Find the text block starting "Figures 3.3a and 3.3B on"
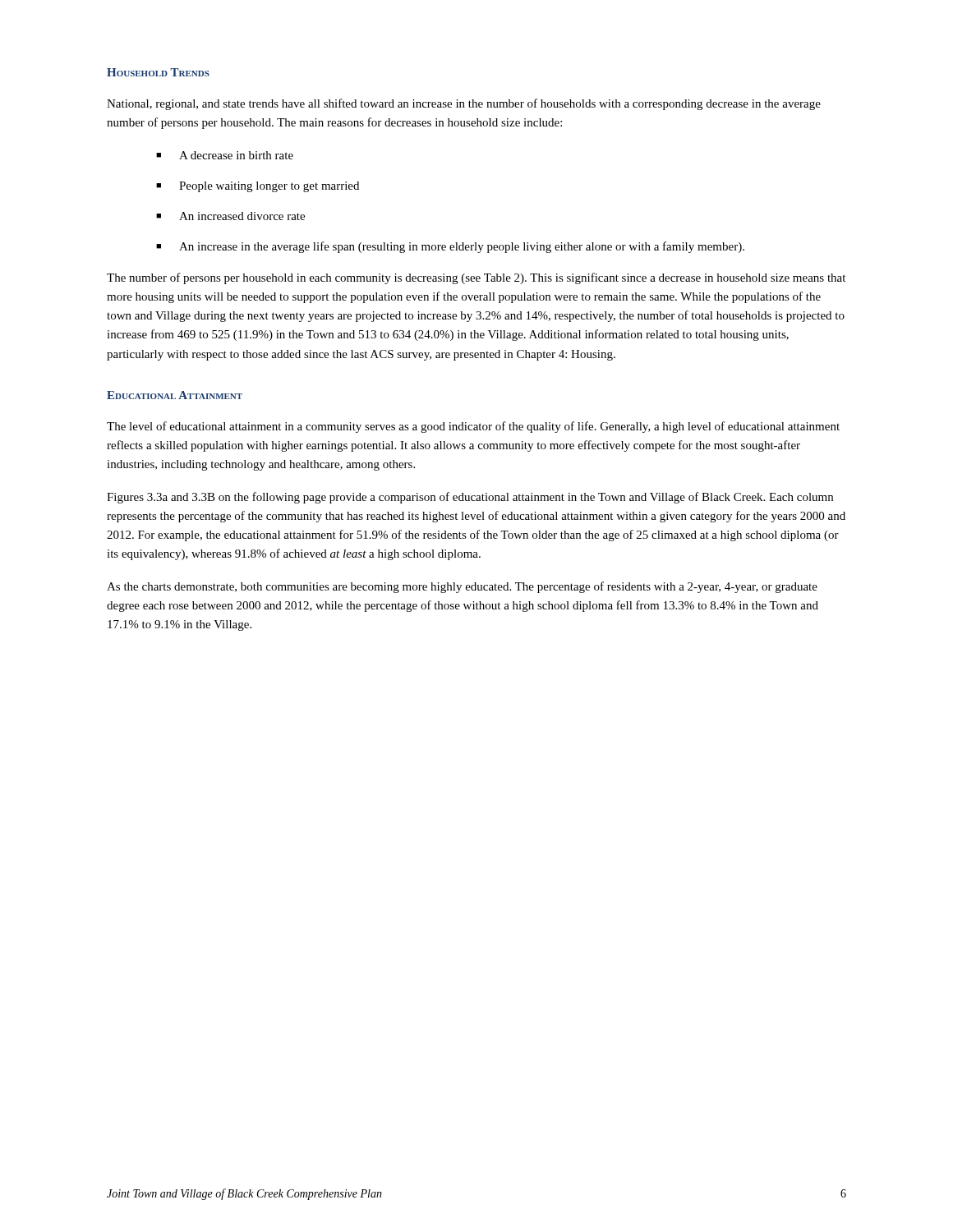This screenshot has width=953, height=1232. 476,525
